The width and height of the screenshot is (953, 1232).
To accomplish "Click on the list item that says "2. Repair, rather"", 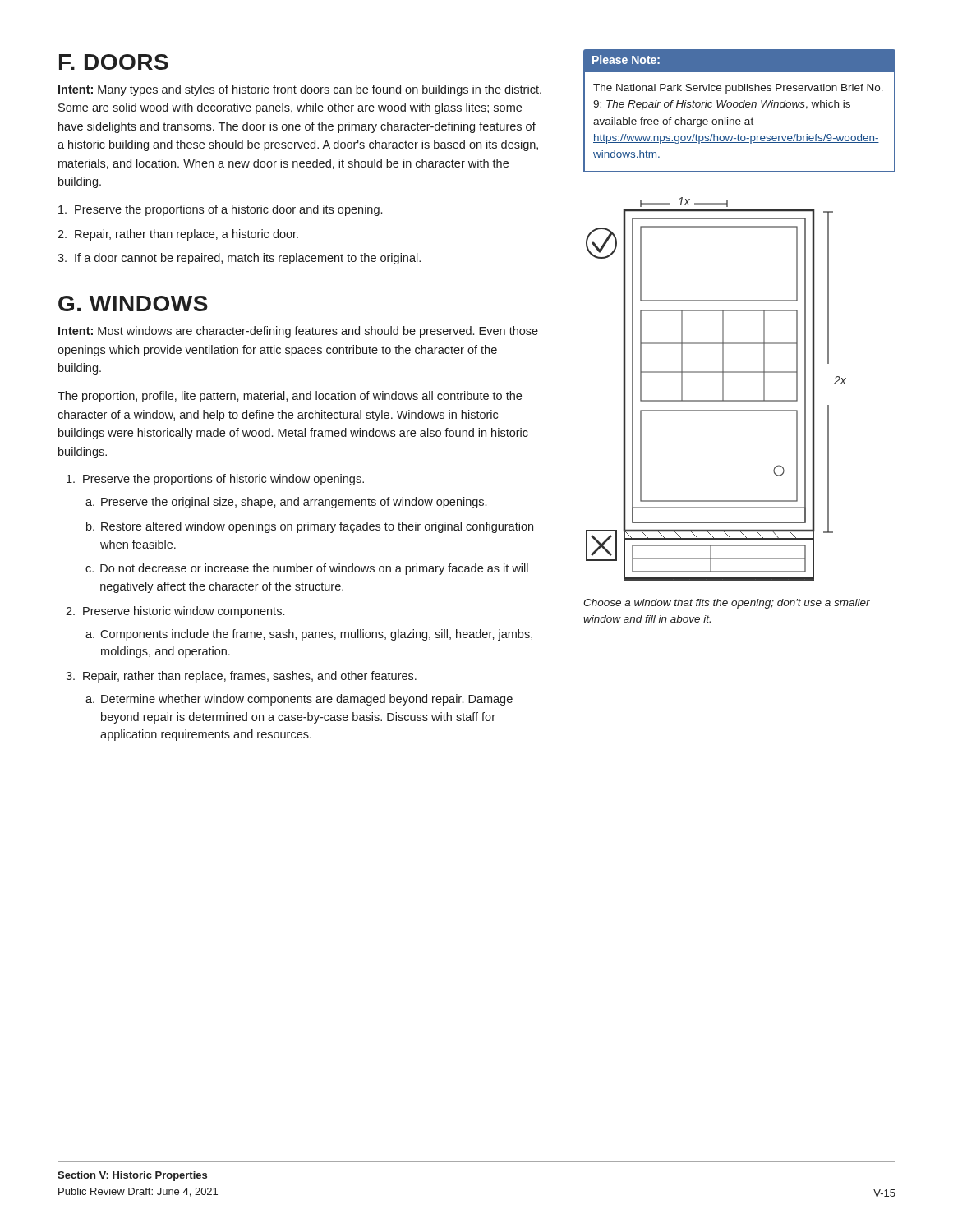I will (x=178, y=234).
